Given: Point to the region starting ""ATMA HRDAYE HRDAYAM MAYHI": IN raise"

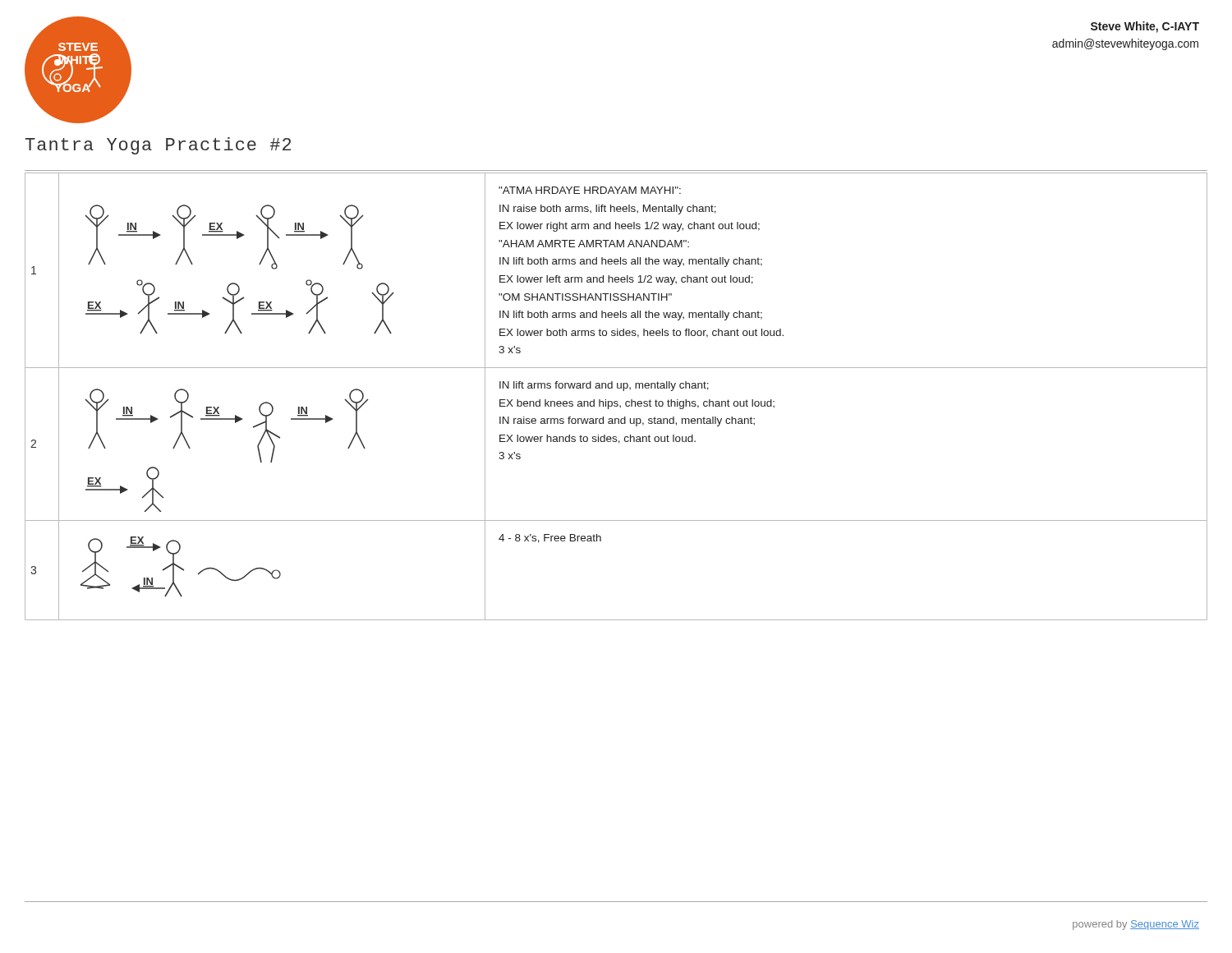Looking at the screenshot, I should tap(642, 270).
